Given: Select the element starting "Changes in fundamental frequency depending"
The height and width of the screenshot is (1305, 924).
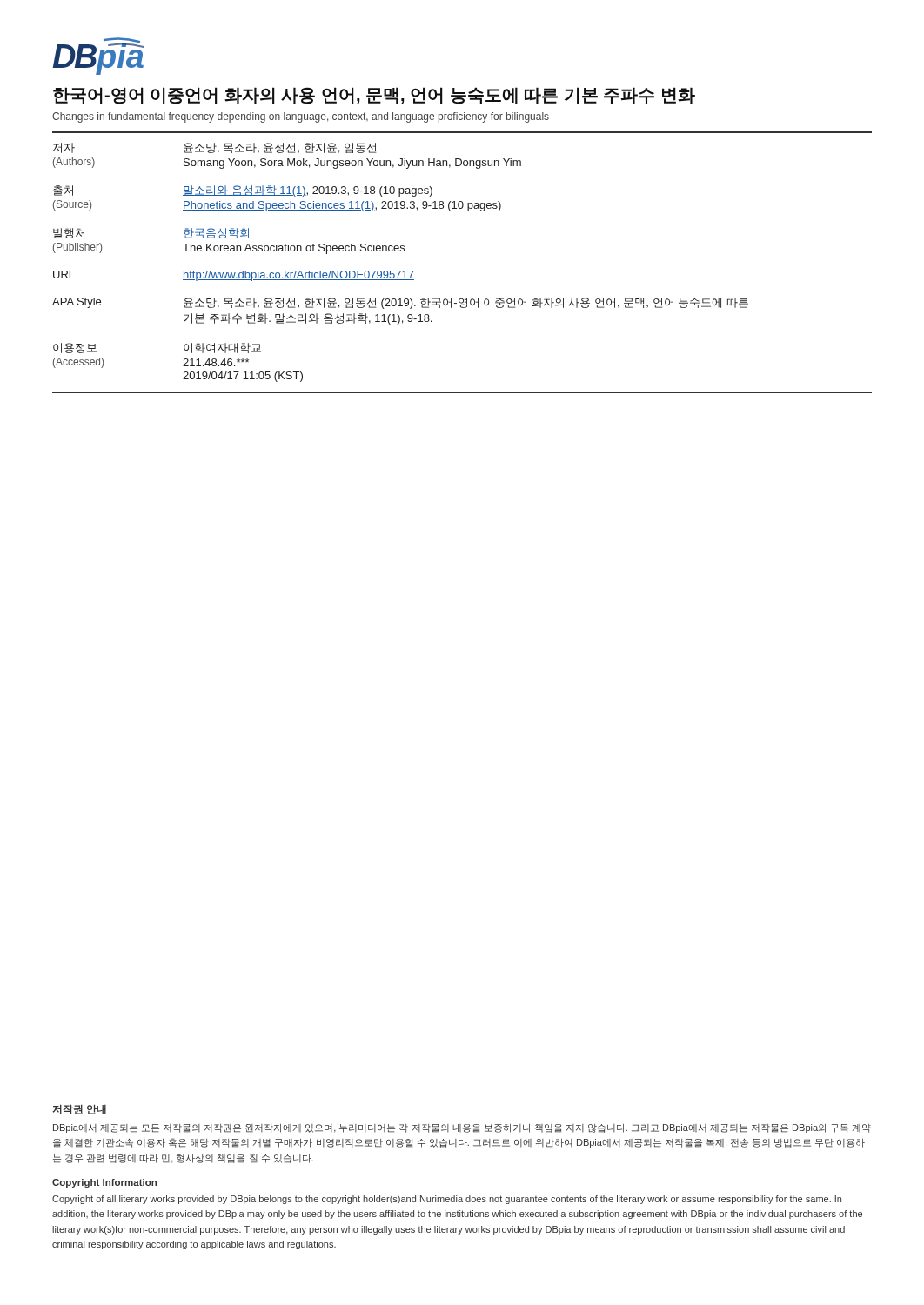Looking at the screenshot, I should point(301,117).
